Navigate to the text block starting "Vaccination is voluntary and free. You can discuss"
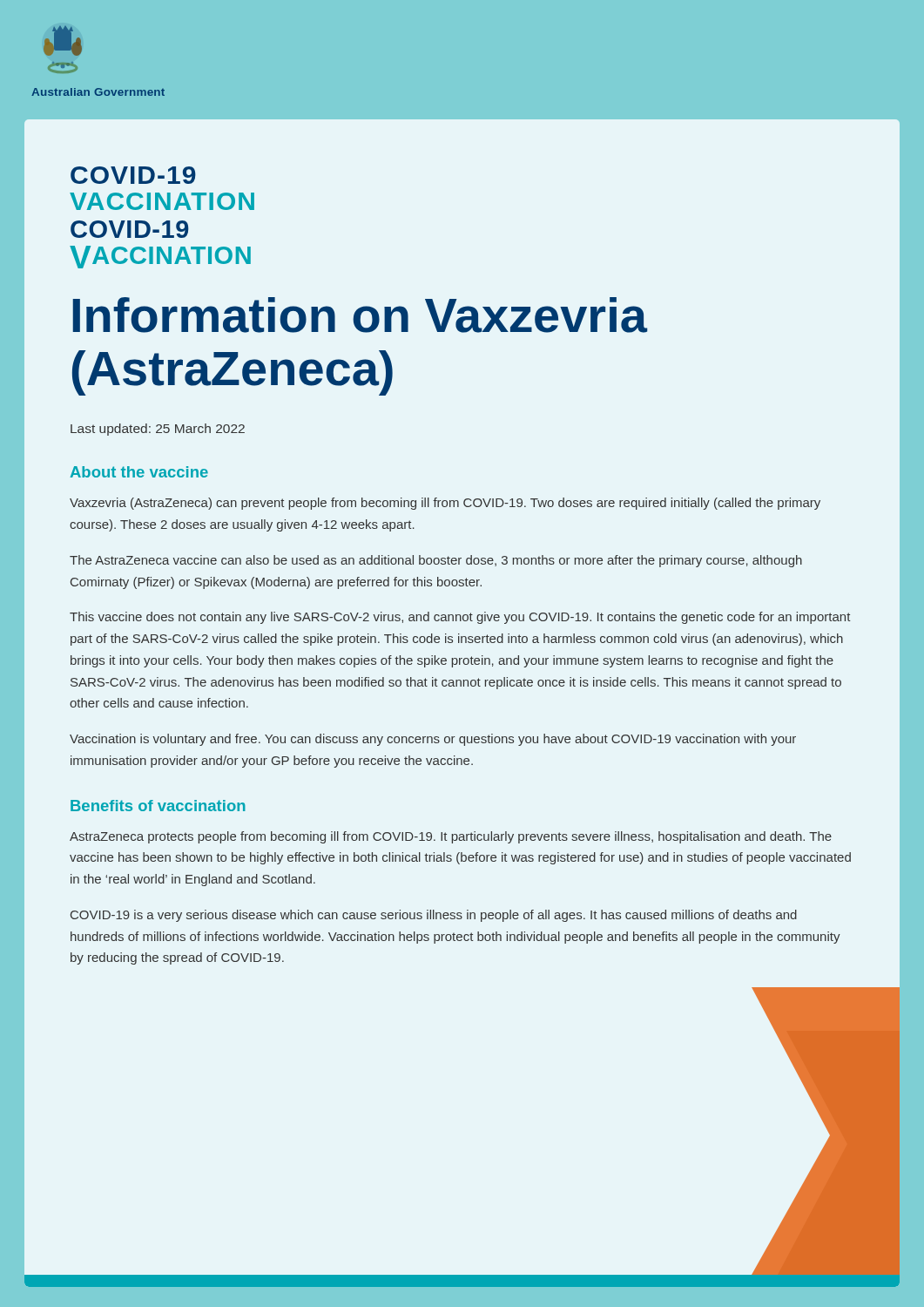Viewport: 924px width, 1307px height. (433, 749)
